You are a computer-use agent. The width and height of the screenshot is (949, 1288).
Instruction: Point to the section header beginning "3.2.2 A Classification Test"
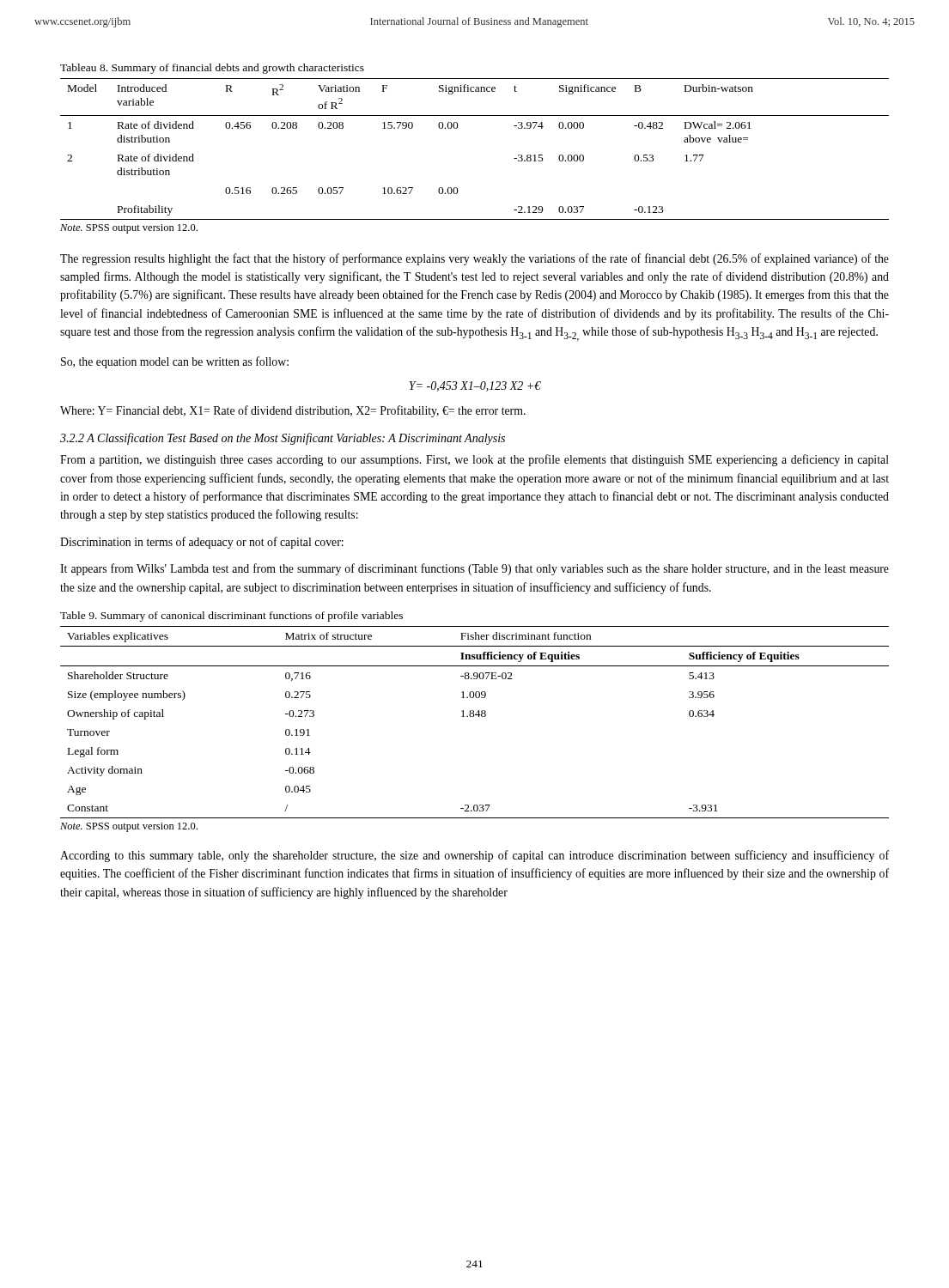(283, 439)
